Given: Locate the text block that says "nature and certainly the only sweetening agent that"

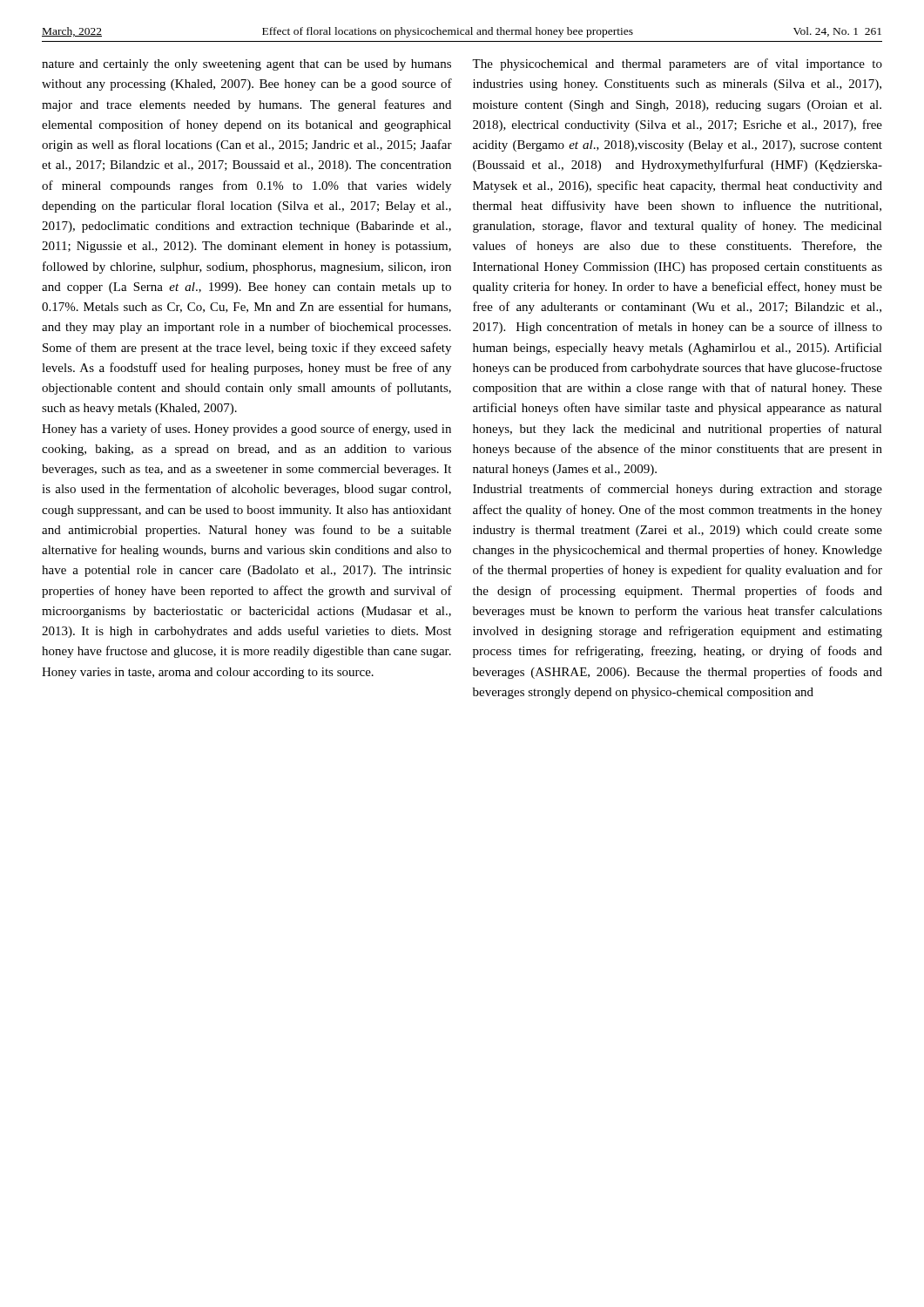Looking at the screenshot, I should click(x=247, y=236).
